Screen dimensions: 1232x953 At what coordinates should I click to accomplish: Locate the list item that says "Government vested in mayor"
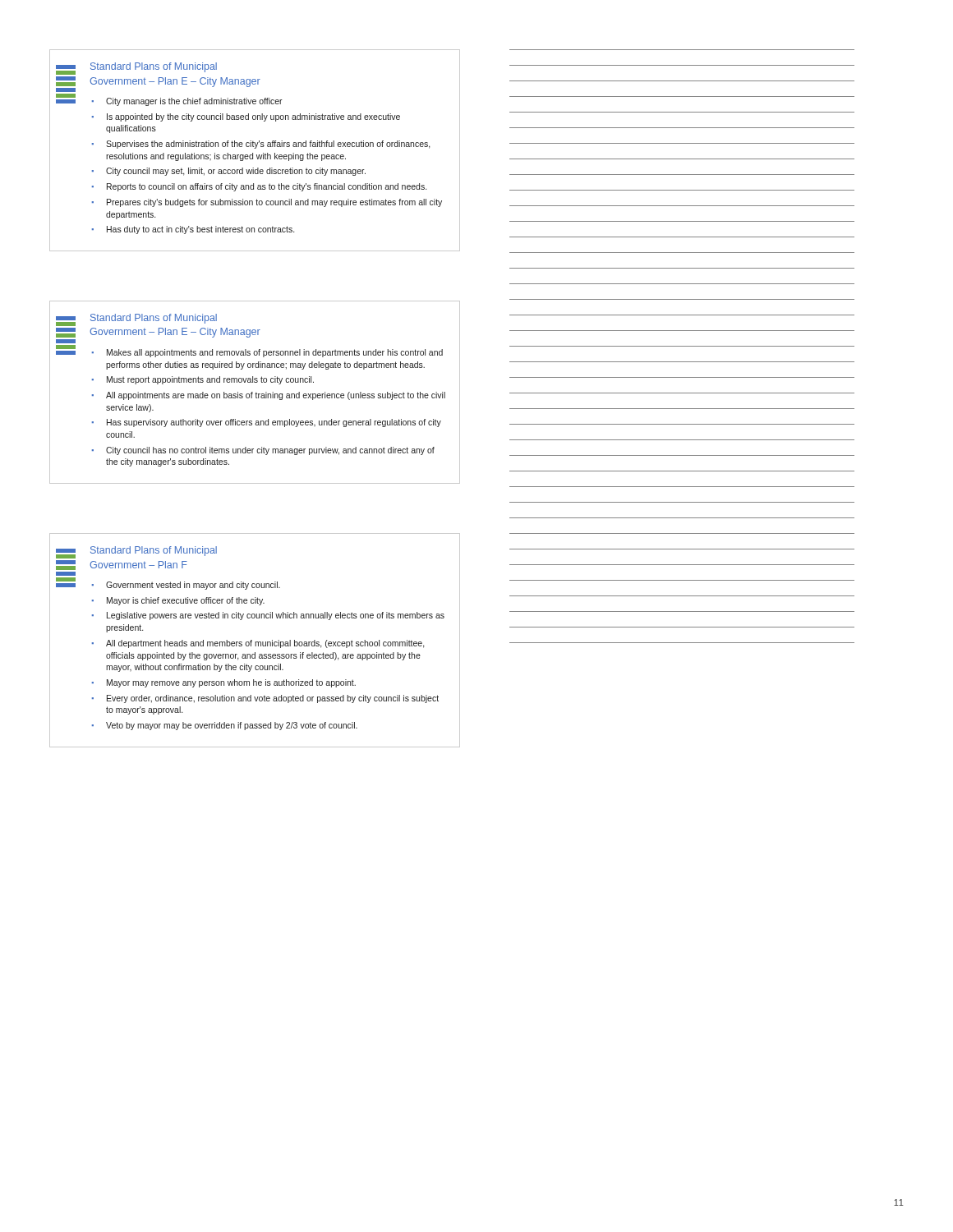[193, 585]
